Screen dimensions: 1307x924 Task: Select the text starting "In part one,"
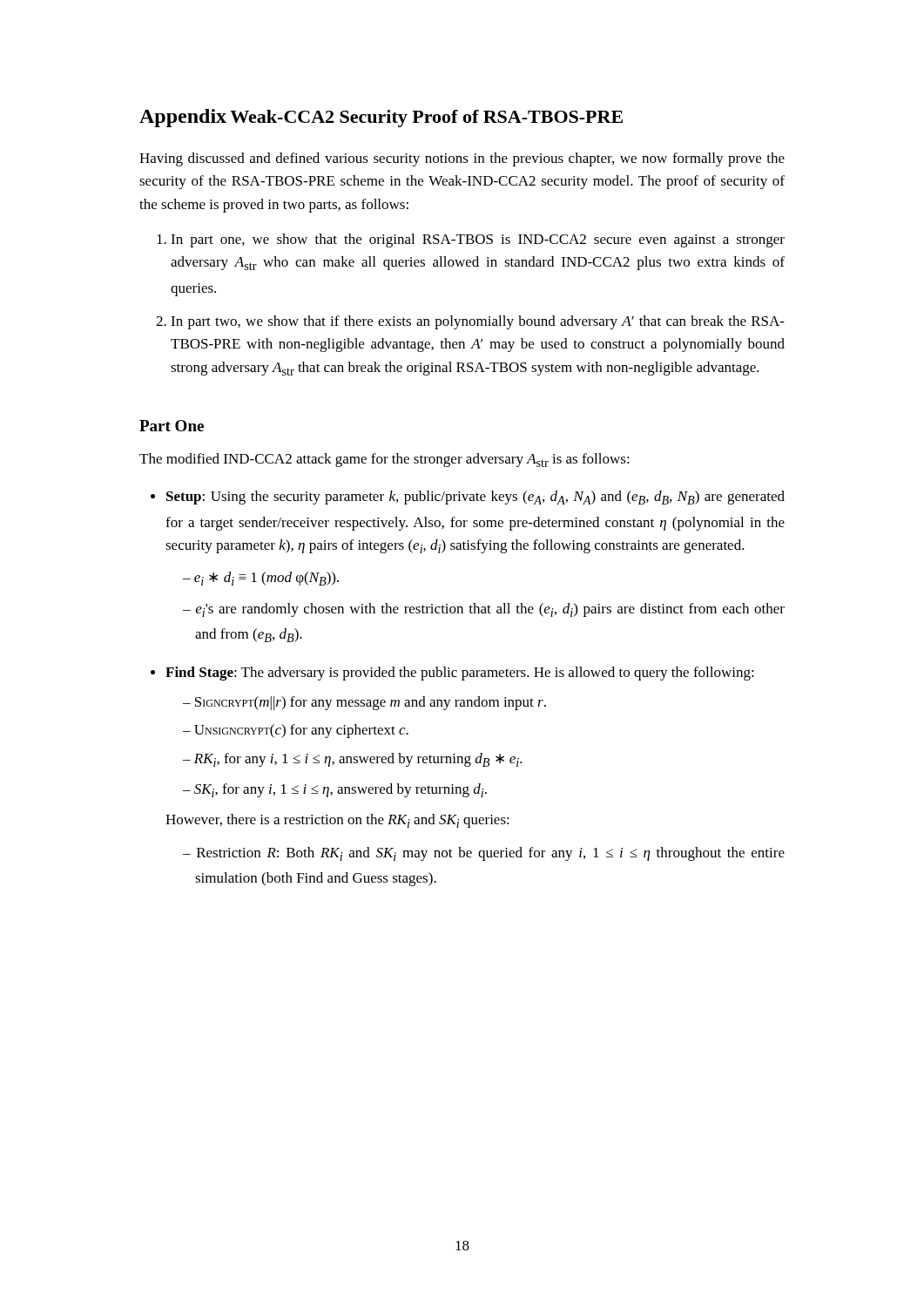[x=478, y=264]
